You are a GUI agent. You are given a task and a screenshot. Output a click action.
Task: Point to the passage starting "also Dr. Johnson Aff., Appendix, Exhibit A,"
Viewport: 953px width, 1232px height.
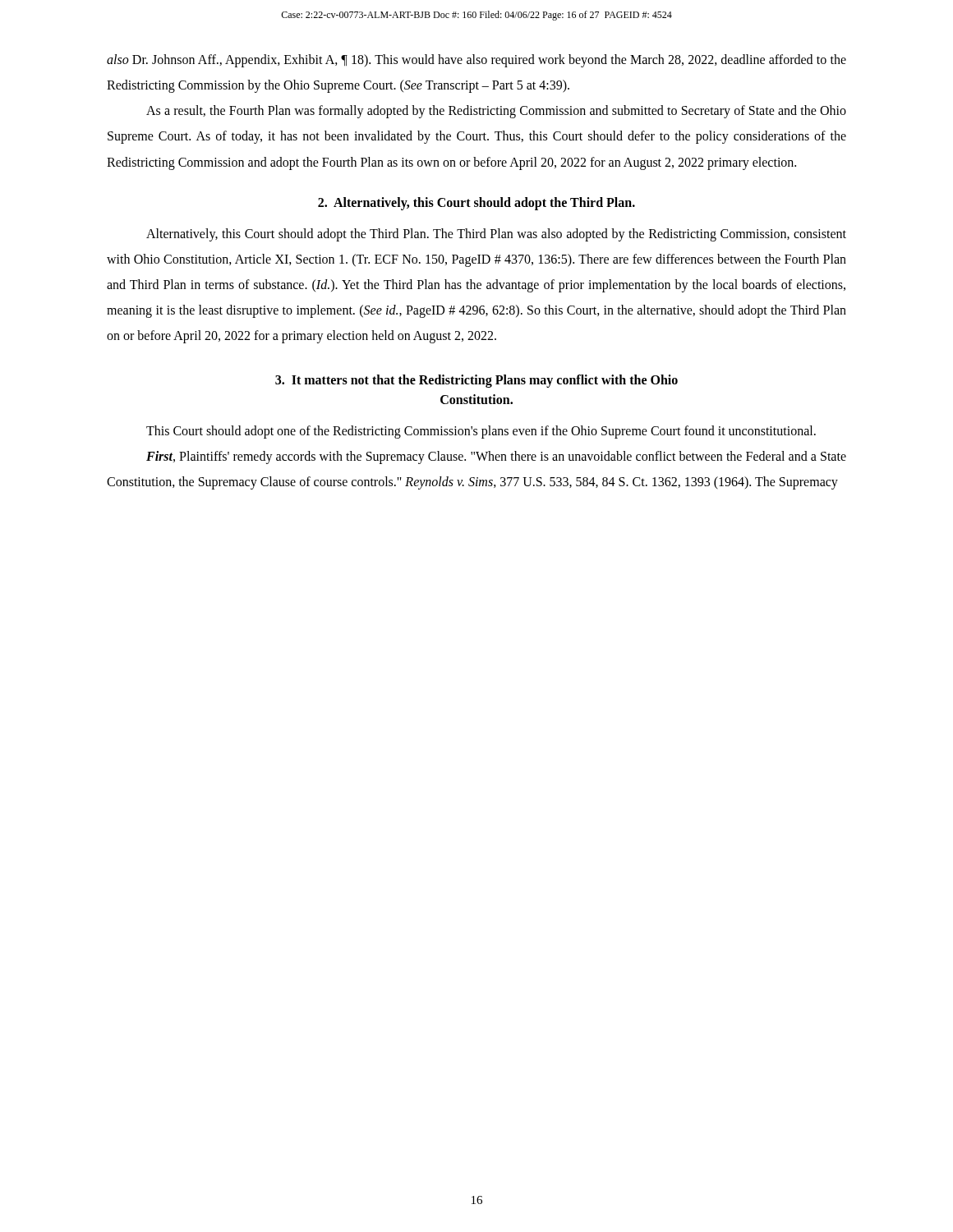(476, 72)
